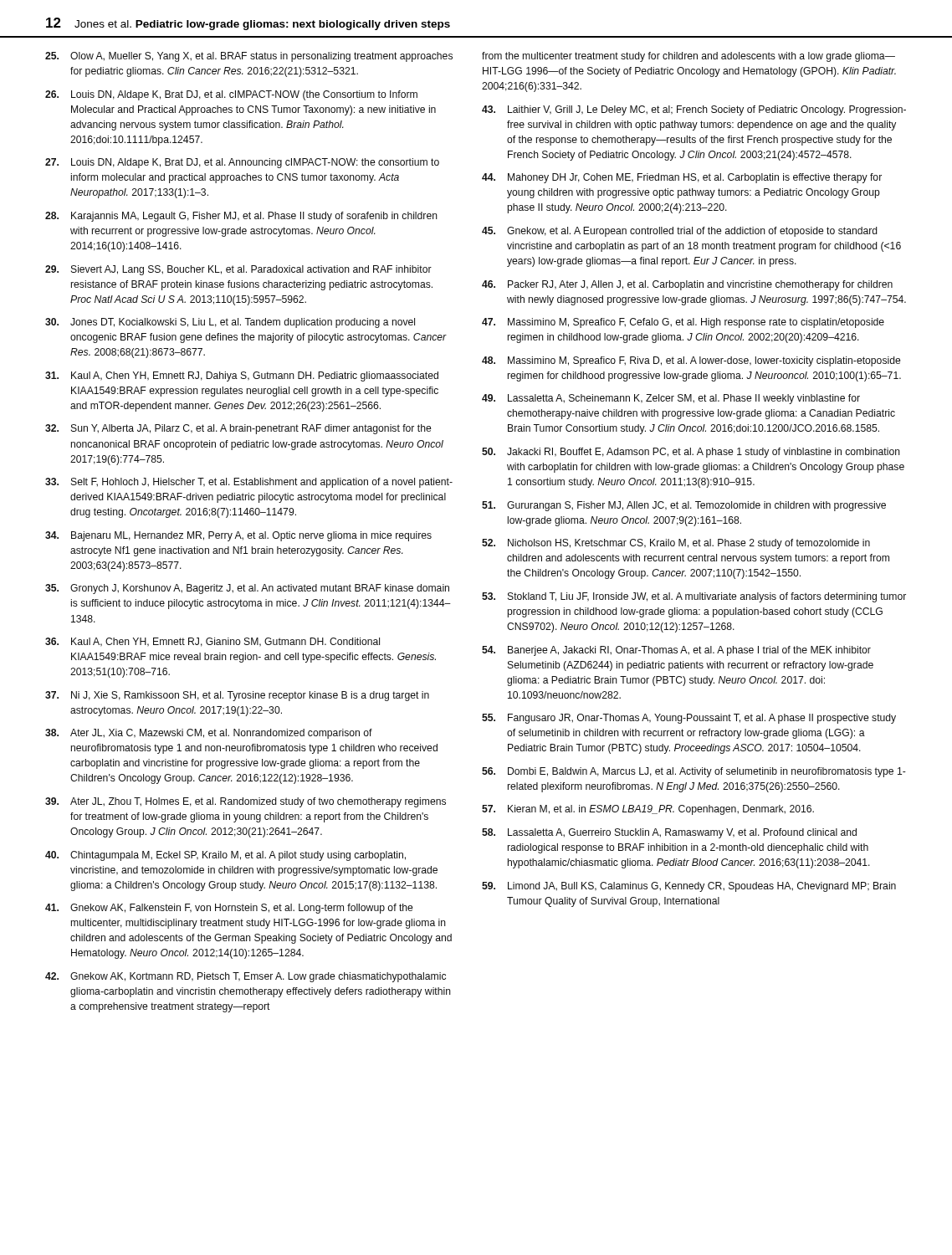Viewport: 952px width, 1255px height.
Task: Locate the block of text that opens with "44. Mahoney DH Jr, Cohen ME, Friedman"
Action: pos(694,193)
